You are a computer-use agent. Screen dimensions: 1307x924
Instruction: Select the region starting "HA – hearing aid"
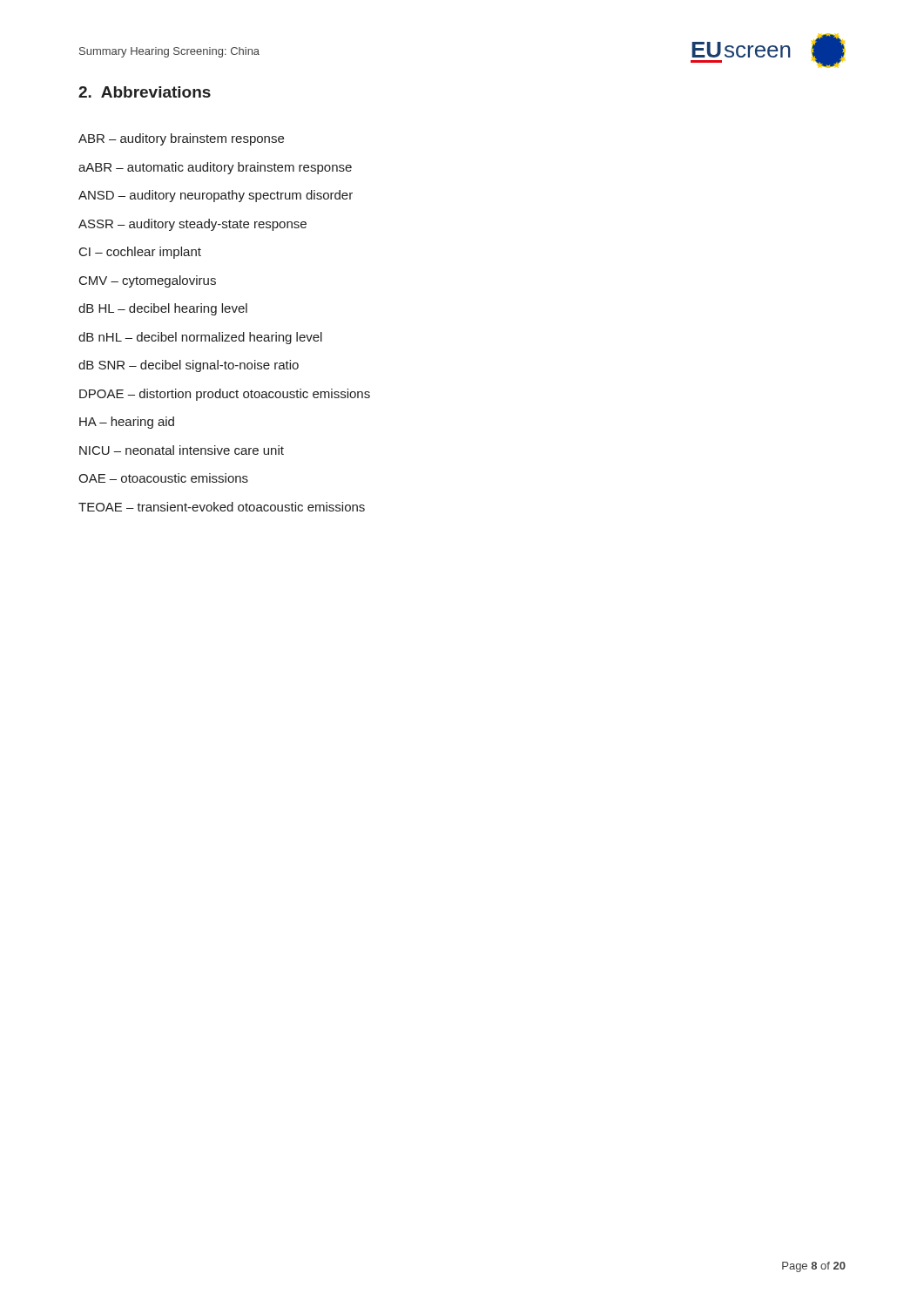coord(127,421)
